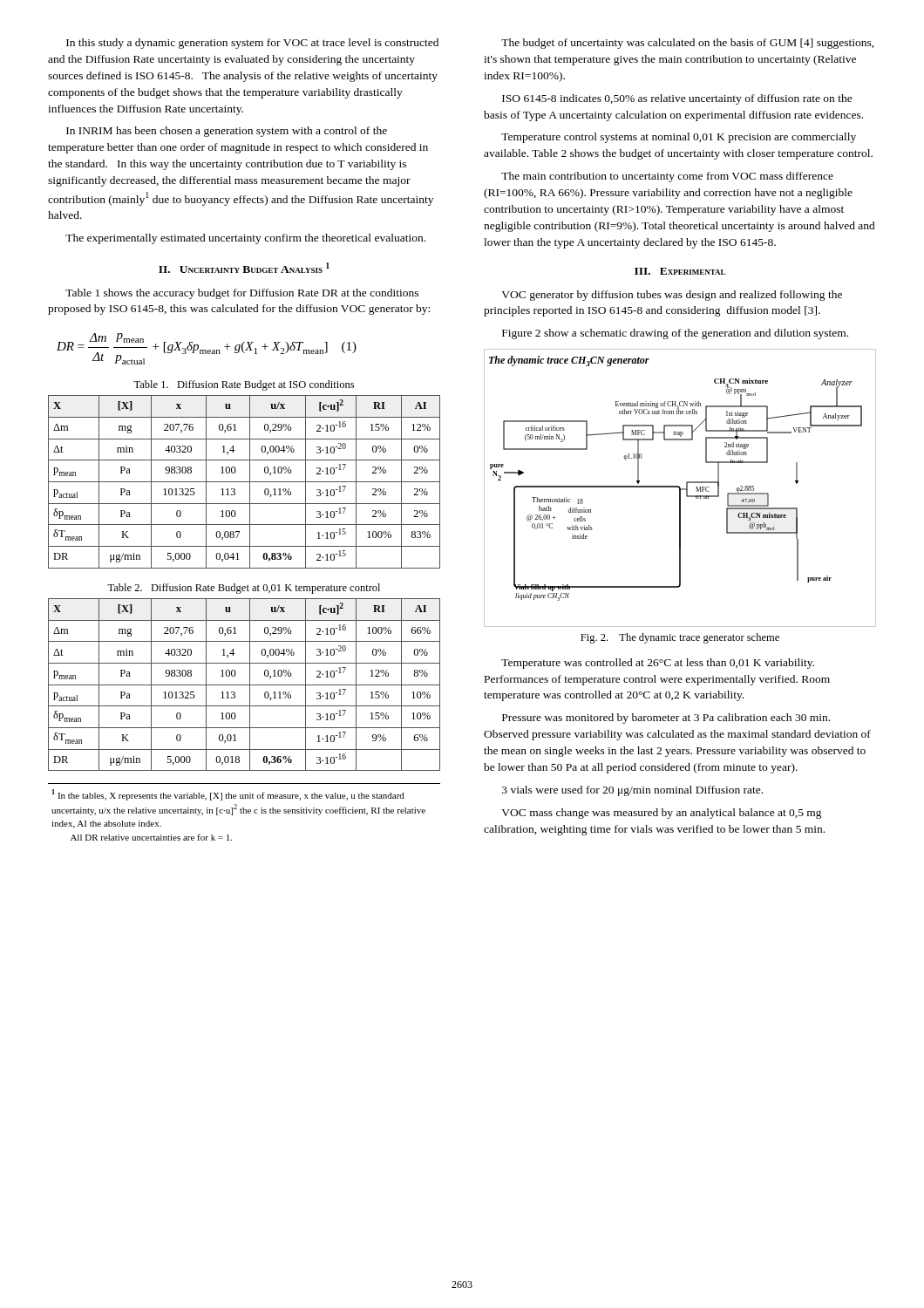The width and height of the screenshot is (924, 1308).
Task: Click on the text starting "Table 1 shows the accuracy"
Action: 244,301
